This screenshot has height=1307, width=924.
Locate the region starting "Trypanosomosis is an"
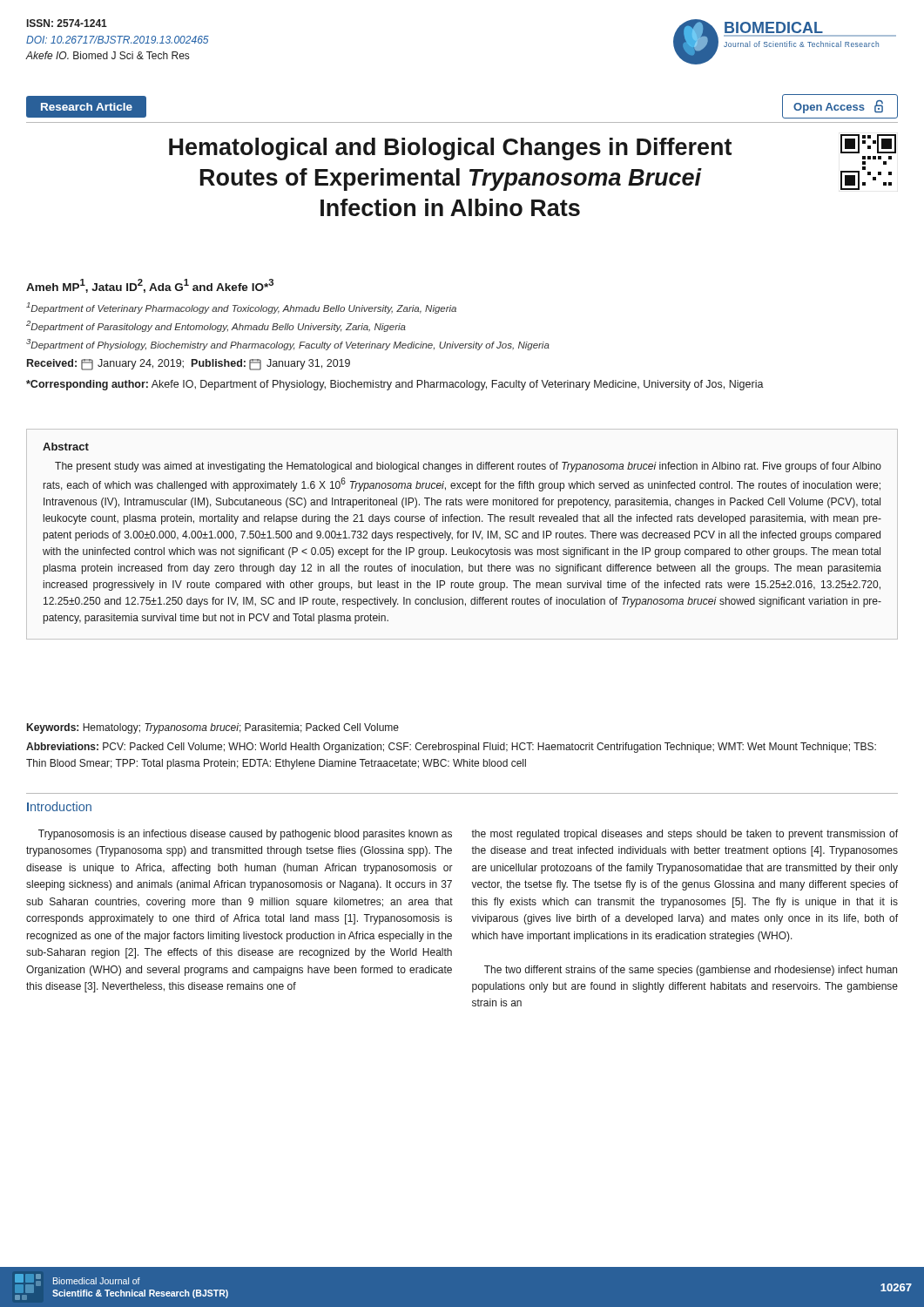pyautogui.click(x=239, y=910)
